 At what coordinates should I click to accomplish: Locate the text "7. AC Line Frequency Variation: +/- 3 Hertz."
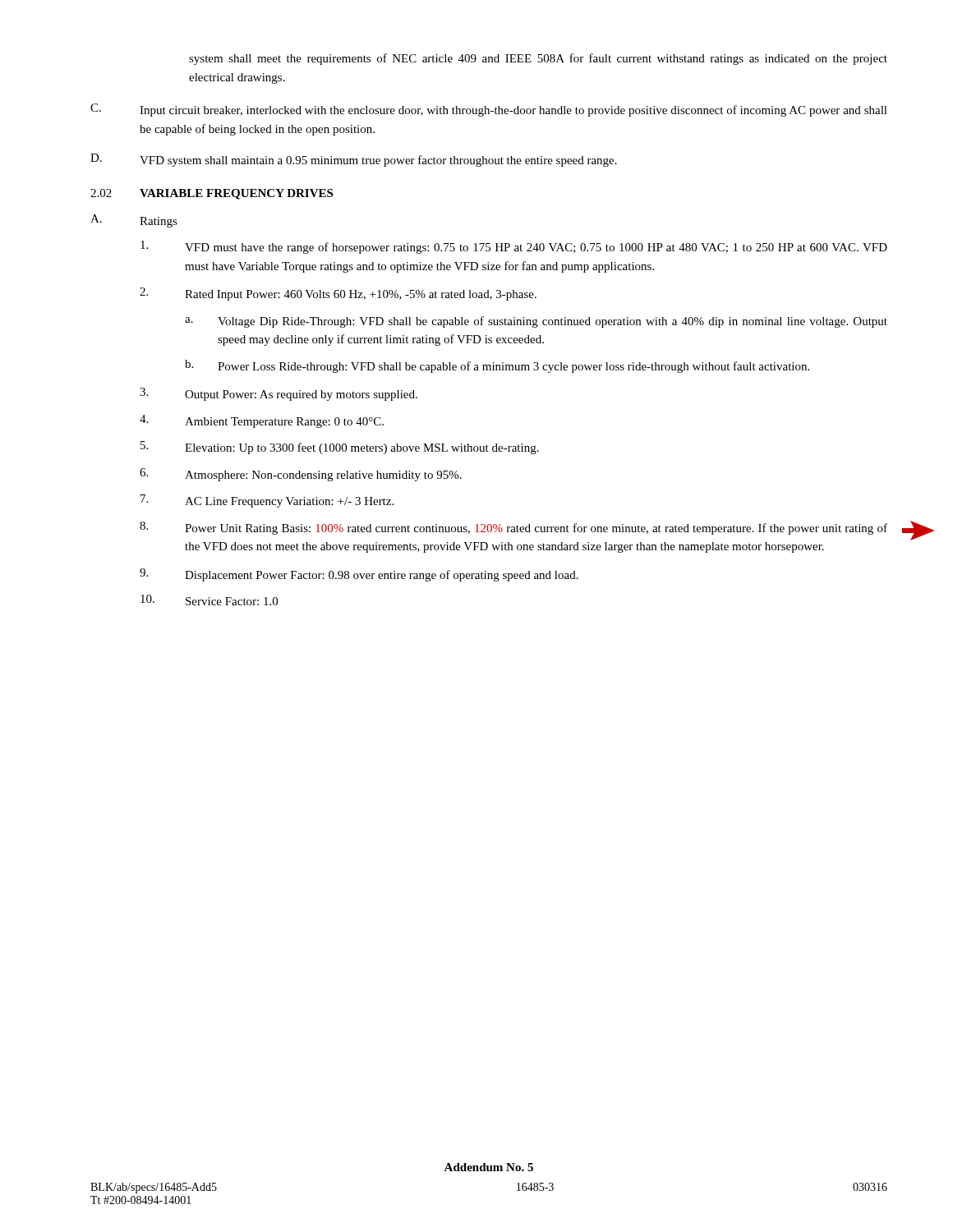267,501
